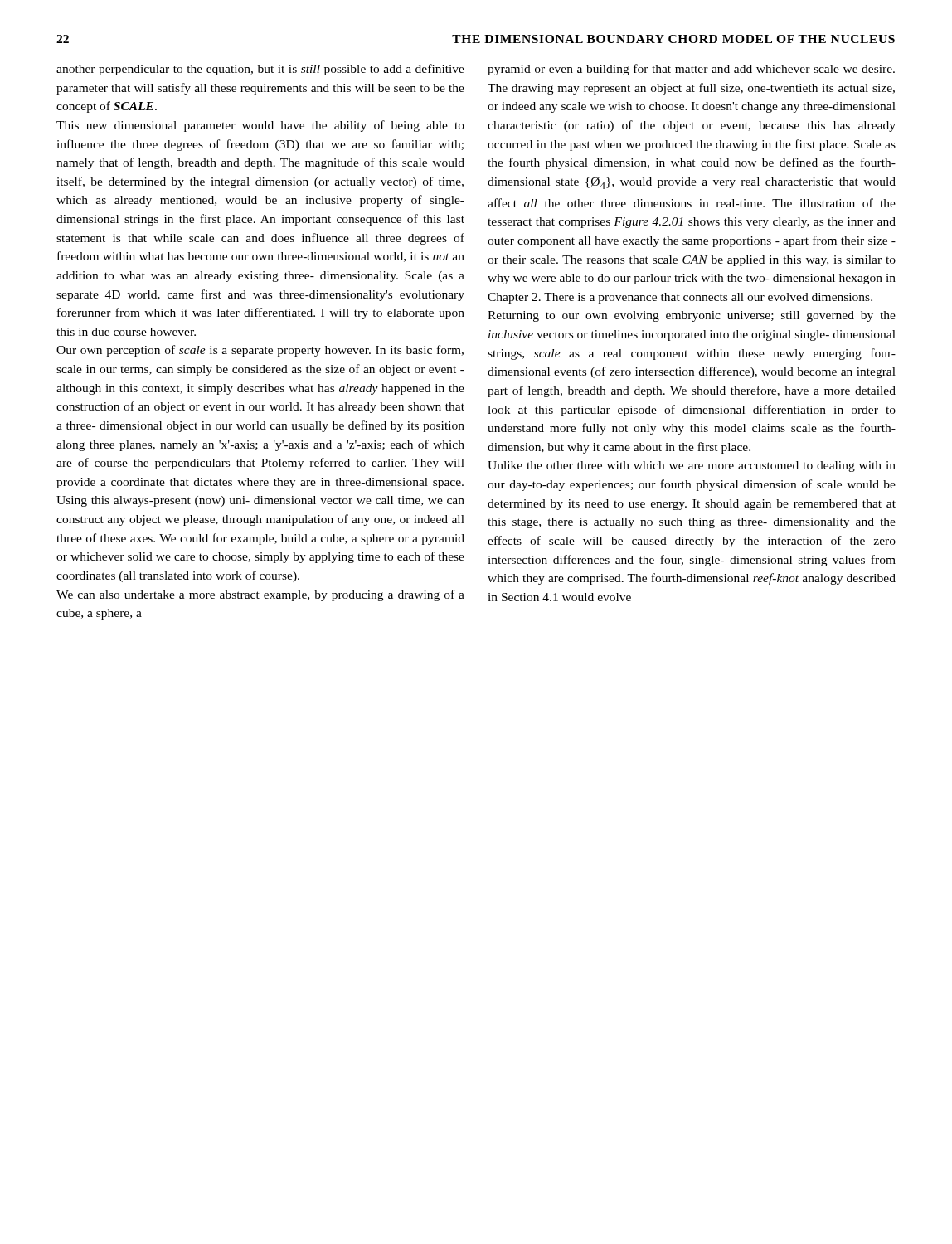The width and height of the screenshot is (952, 1244).
Task: Navigate to the passage starting "This new dimensional"
Action: click(260, 229)
